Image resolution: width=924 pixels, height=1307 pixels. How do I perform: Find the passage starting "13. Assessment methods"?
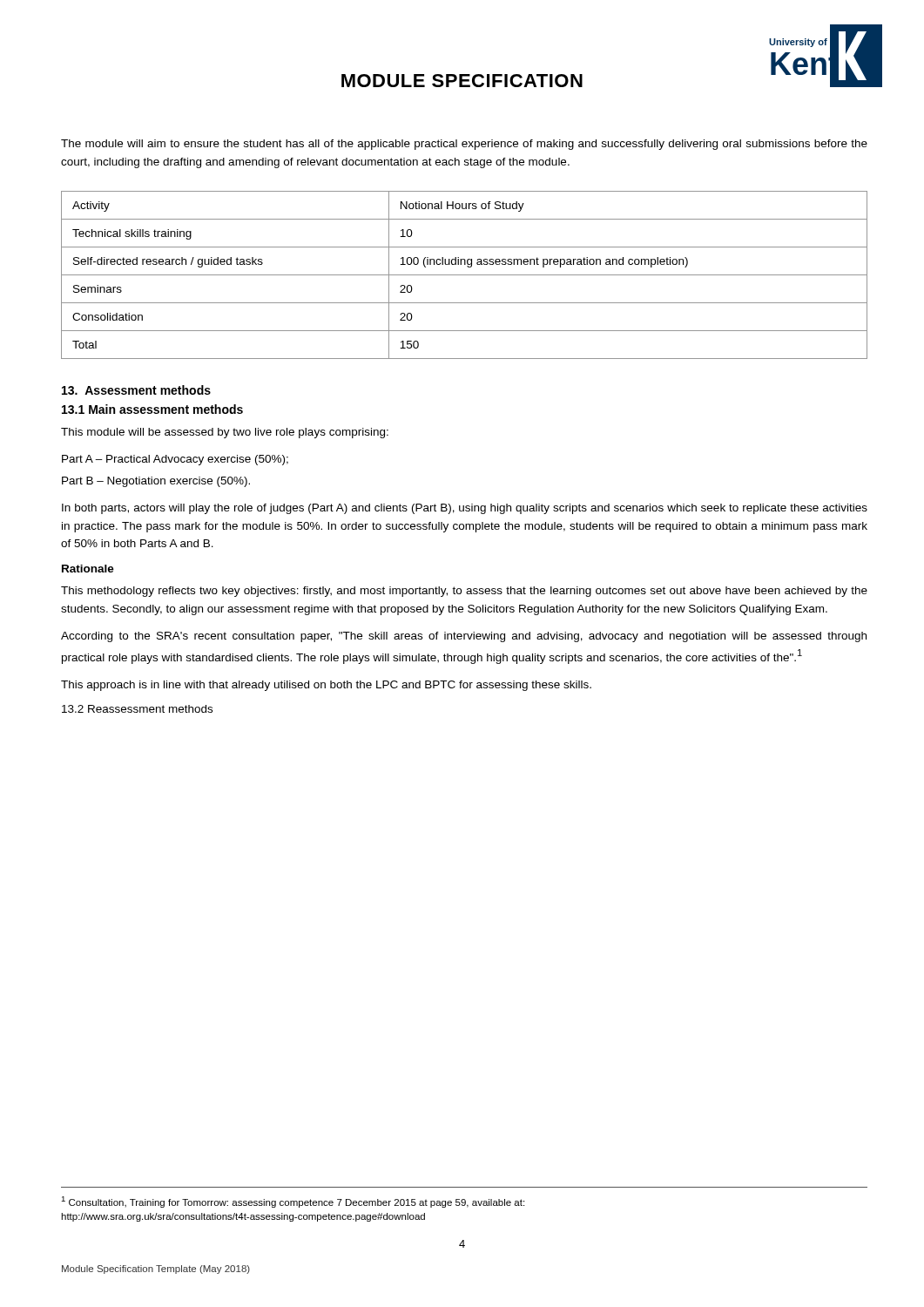tap(136, 390)
